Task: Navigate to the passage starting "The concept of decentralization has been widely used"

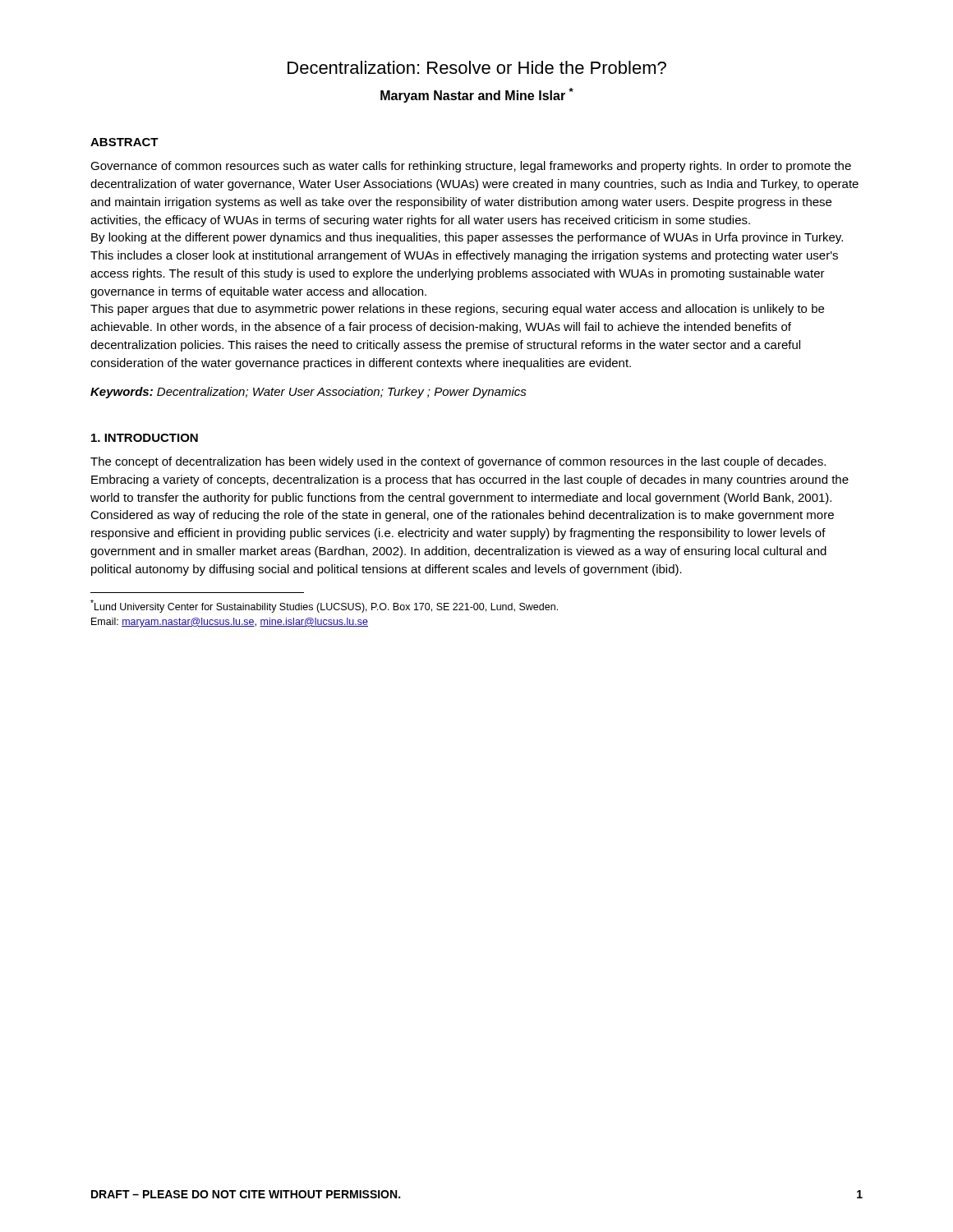Action: point(469,515)
